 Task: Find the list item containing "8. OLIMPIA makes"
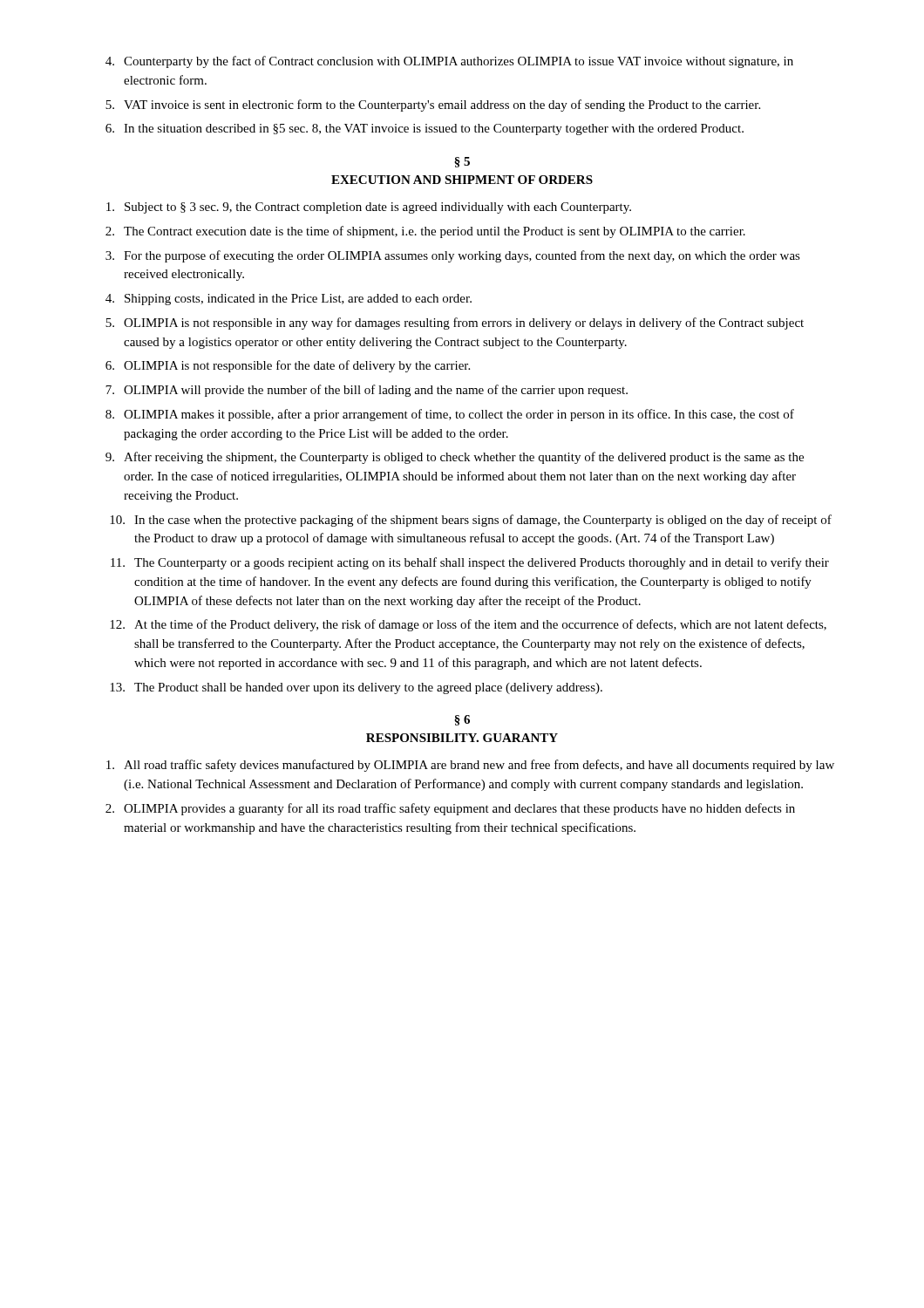pyautogui.click(x=462, y=424)
